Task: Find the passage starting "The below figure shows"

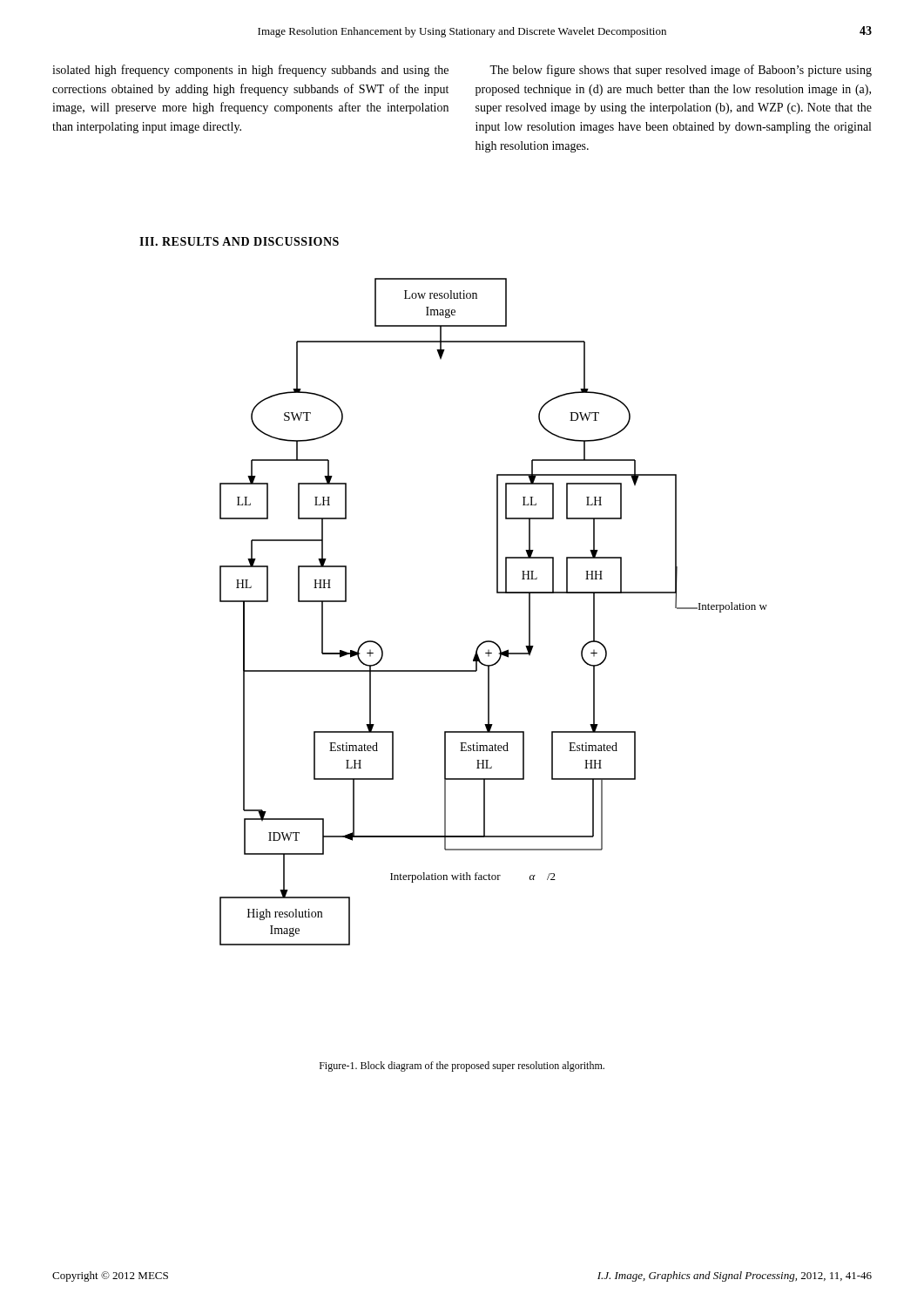Action: pos(673,108)
